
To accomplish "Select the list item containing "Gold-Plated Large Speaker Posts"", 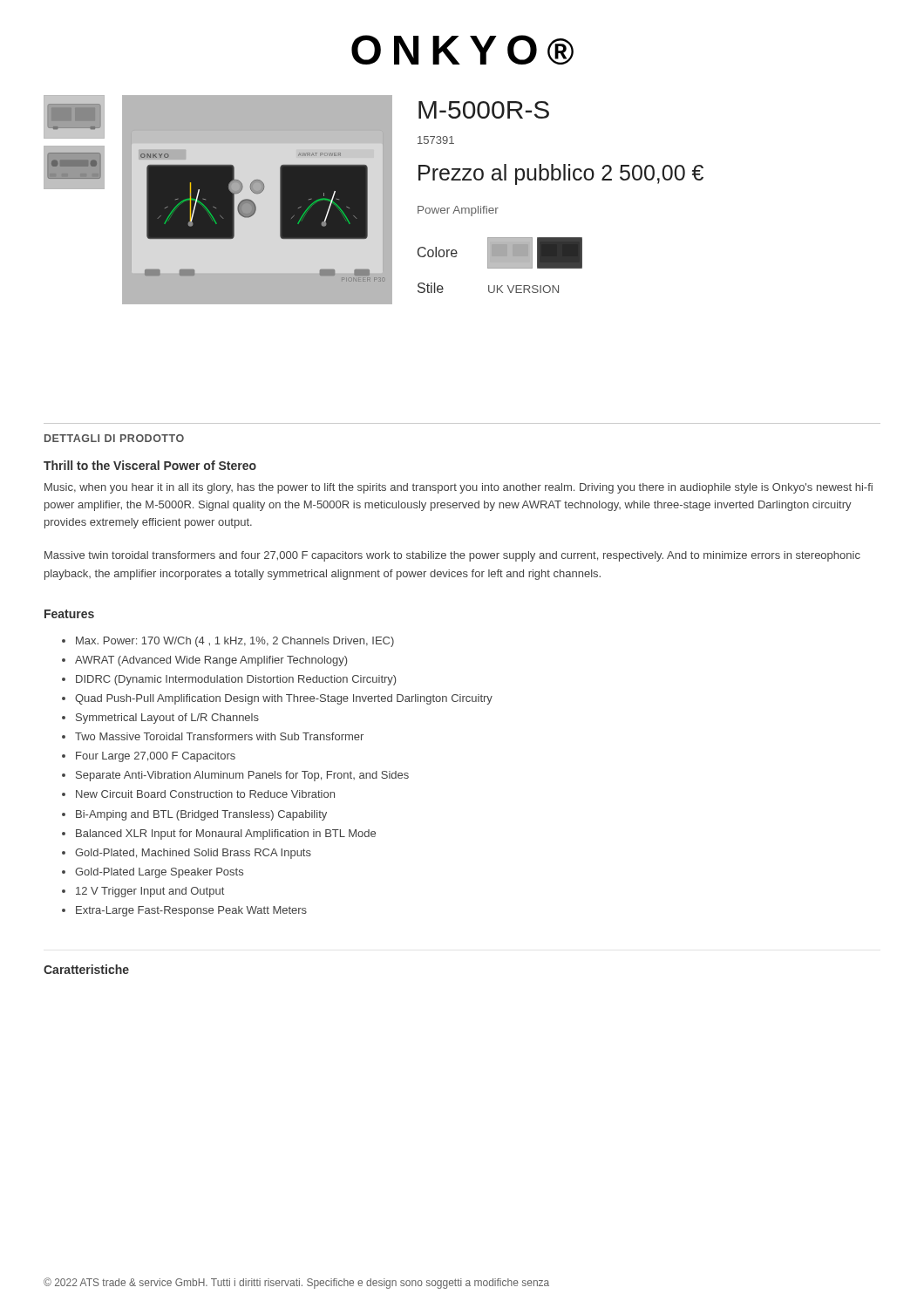I will click(x=159, y=871).
